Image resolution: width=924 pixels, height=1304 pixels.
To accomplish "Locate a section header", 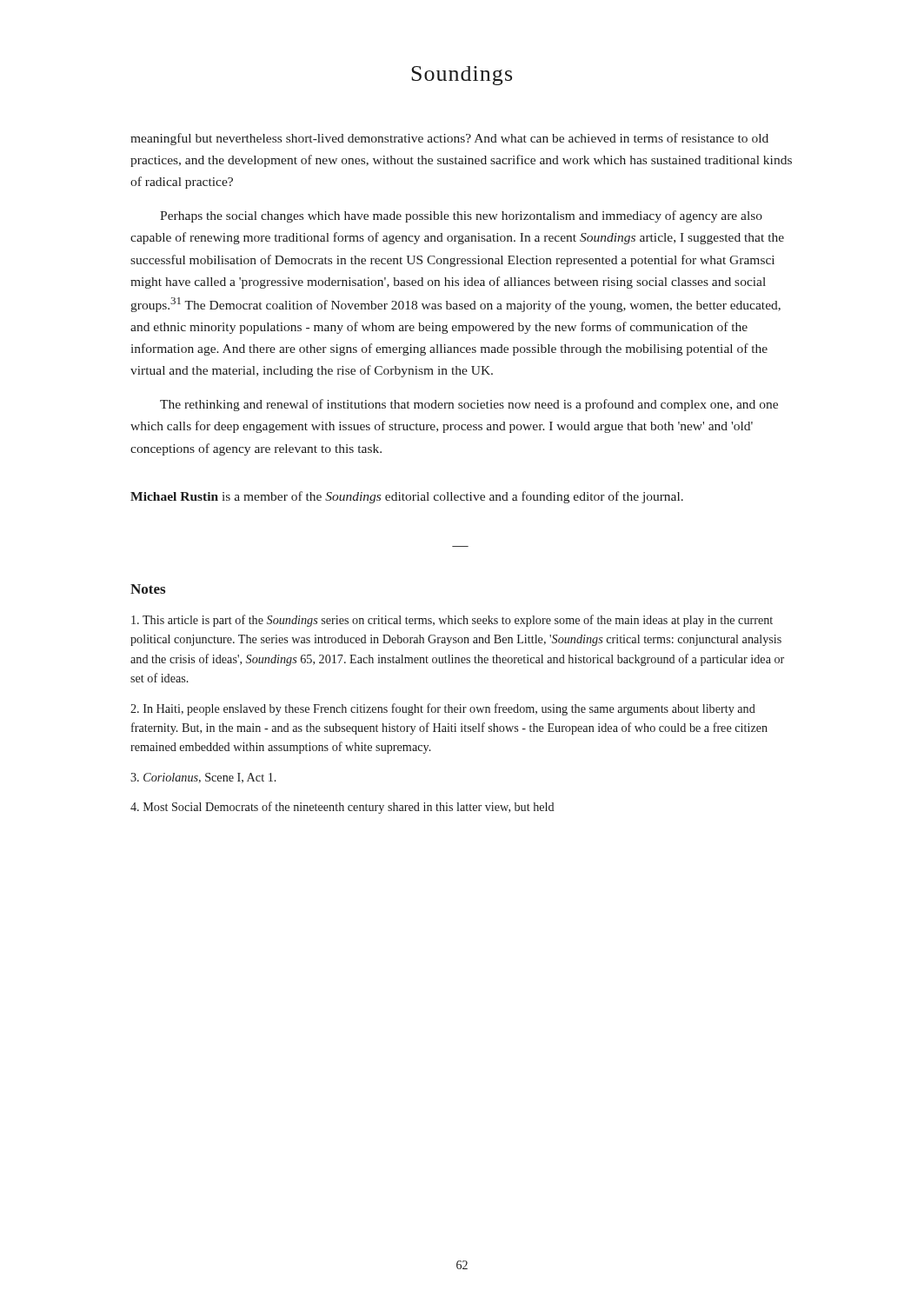I will (148, 589).
